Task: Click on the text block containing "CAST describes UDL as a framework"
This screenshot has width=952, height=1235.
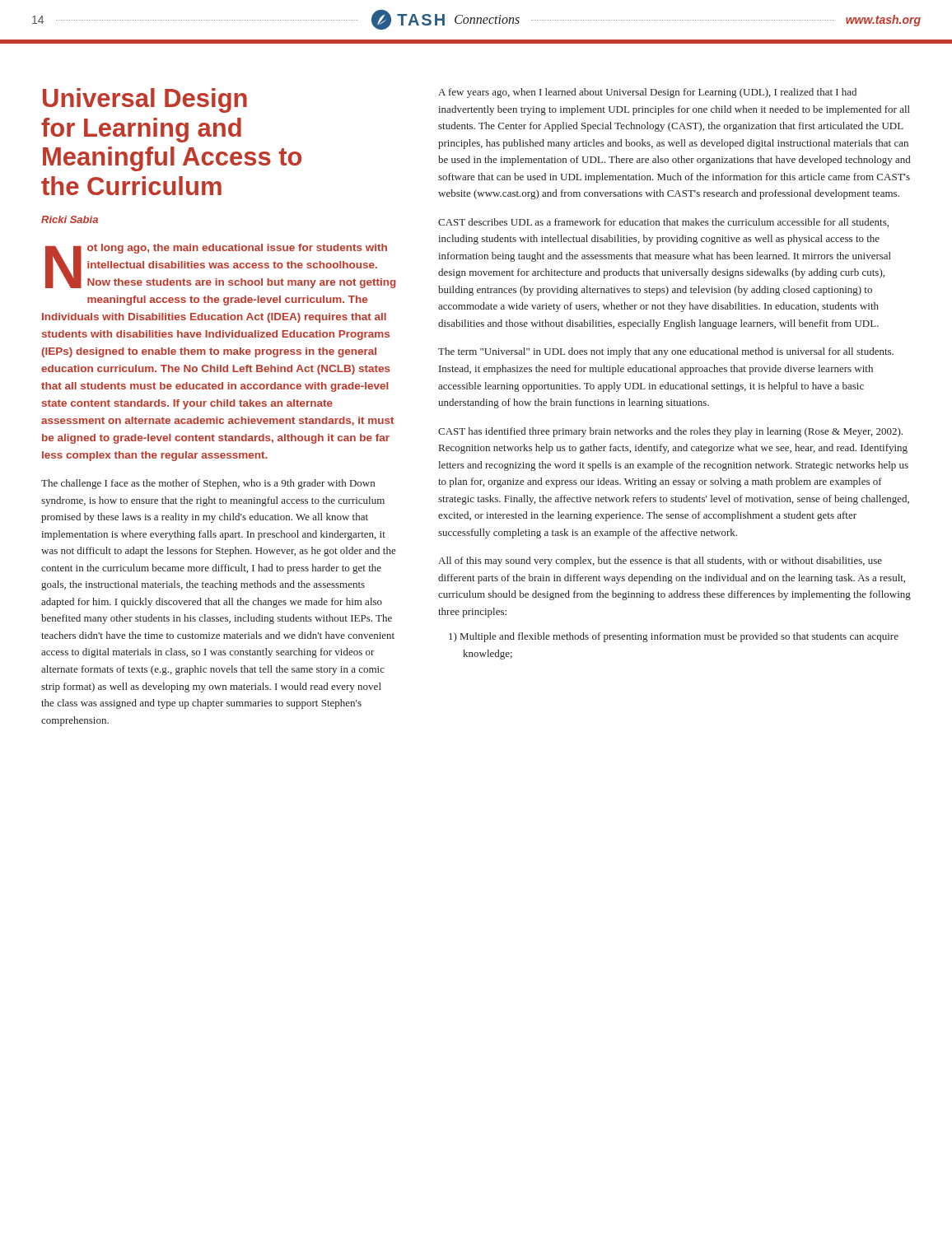Action: tap(665, 272)
